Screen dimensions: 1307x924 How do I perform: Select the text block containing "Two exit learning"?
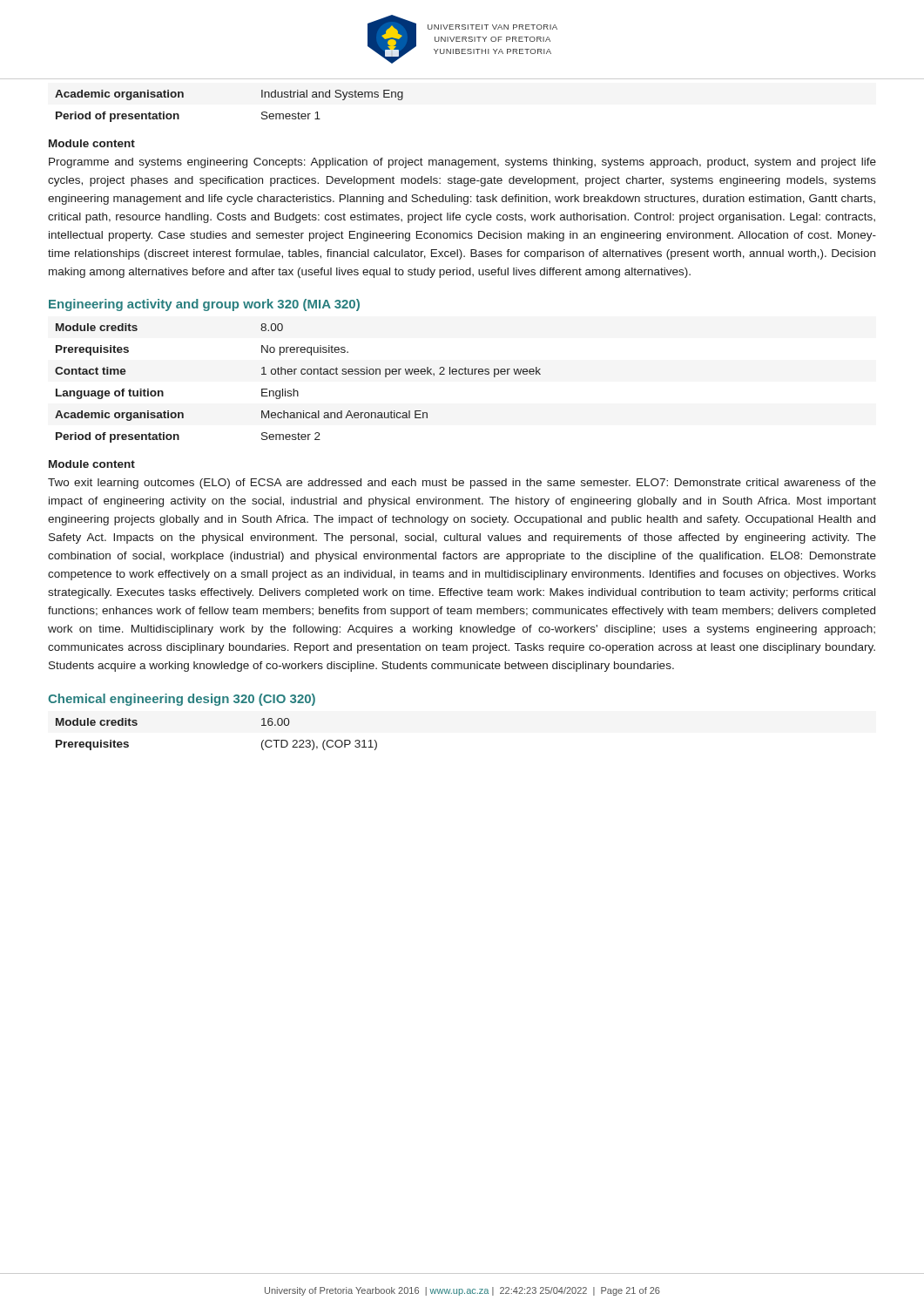(462, 574)
